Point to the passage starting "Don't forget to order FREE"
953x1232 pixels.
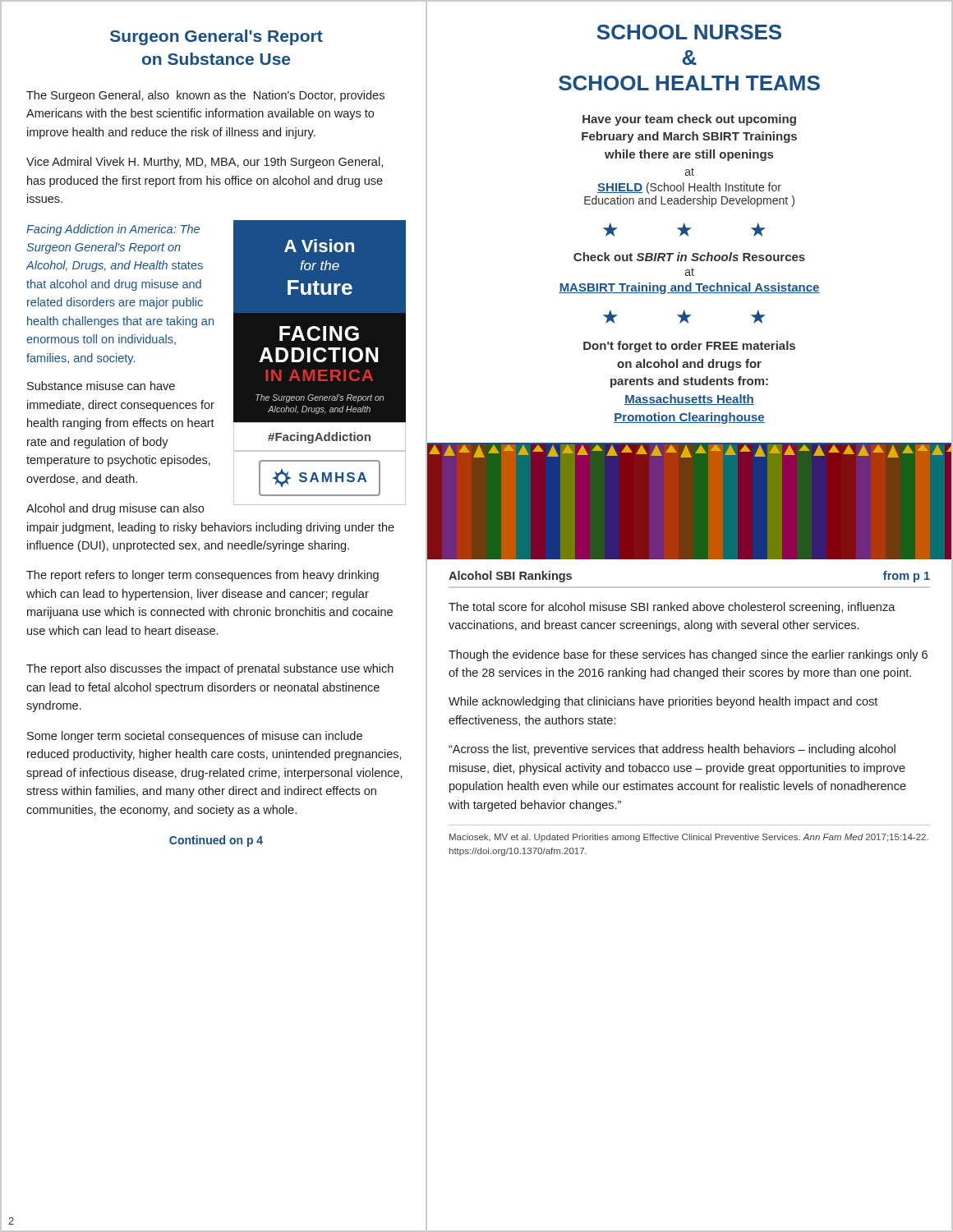689,381
